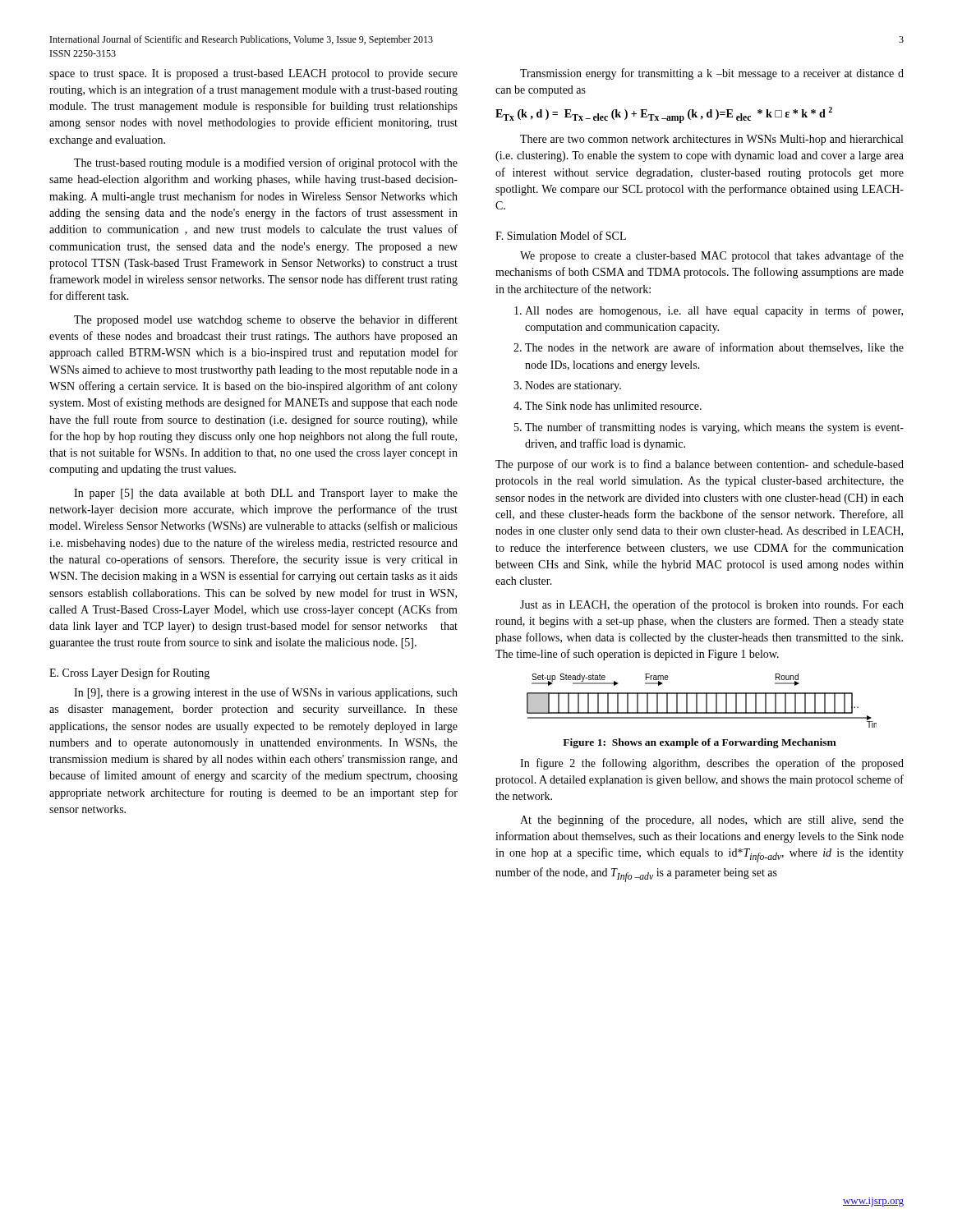The image size is (953, 1232).
Task: Find the text block that says "The trust-based routing module is a modified"
Action: 253,230
